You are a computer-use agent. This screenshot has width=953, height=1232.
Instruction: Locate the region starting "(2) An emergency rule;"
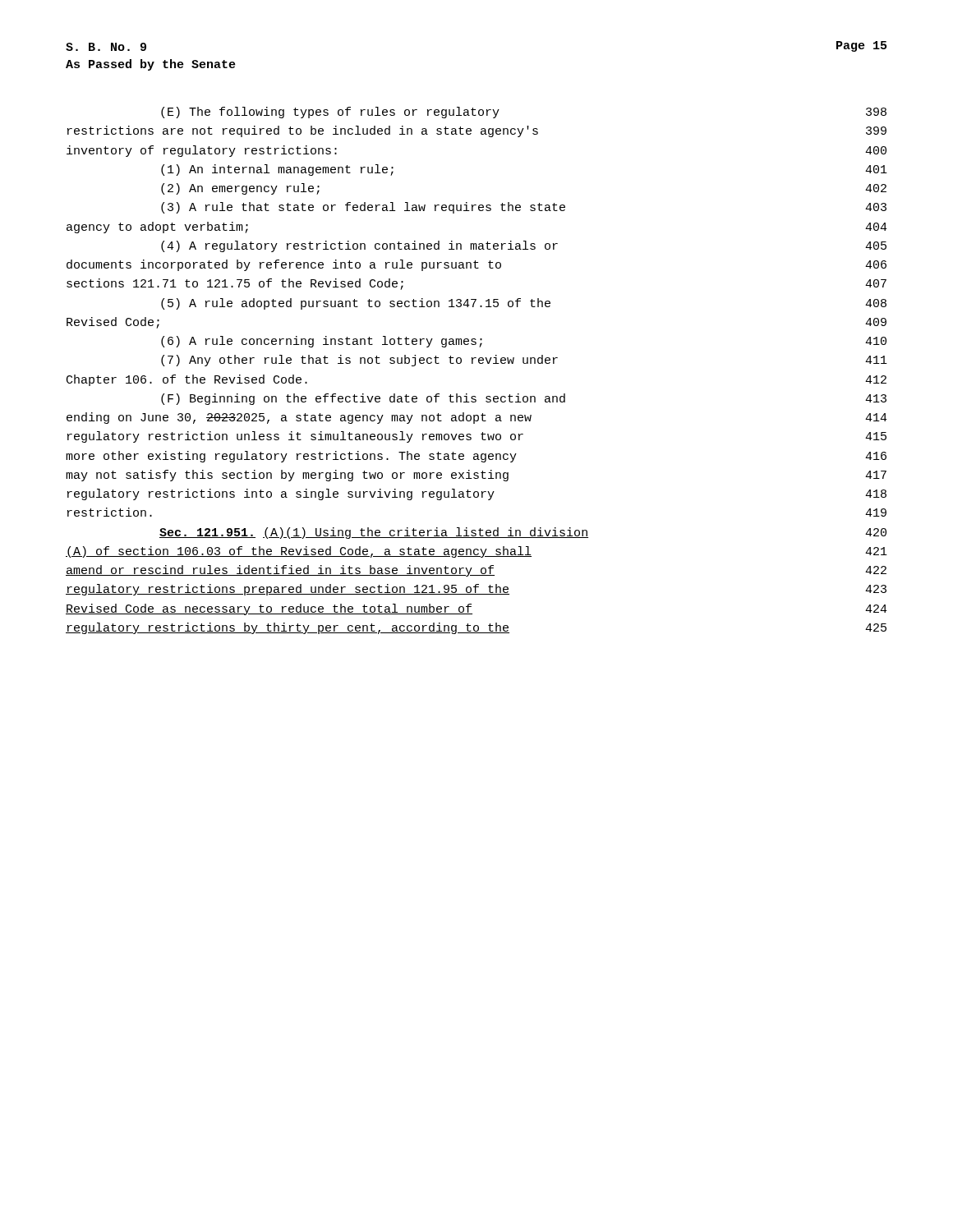click(236, 188)
